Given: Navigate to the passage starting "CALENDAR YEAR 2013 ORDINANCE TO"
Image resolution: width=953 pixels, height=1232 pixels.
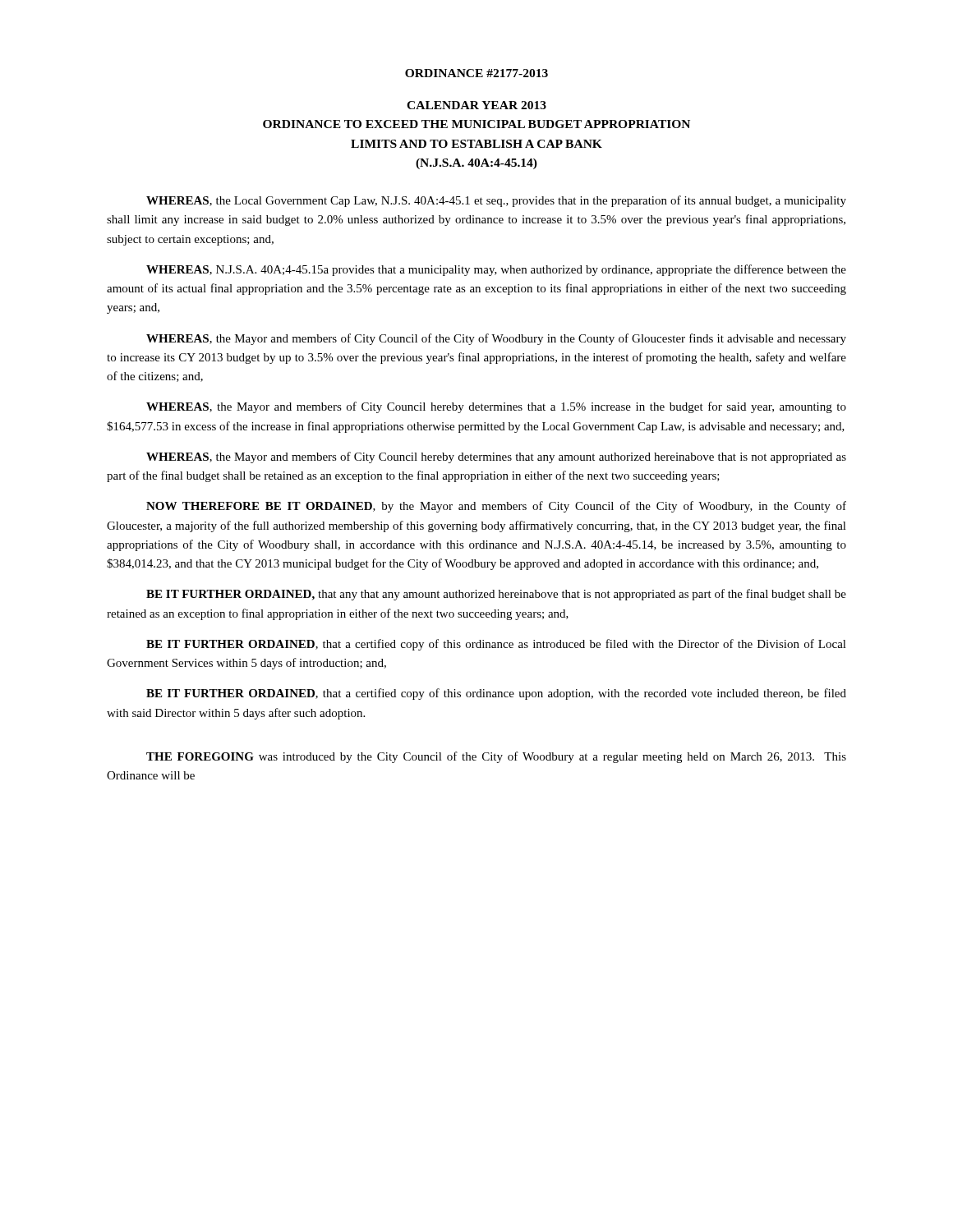Looking at the screenshot, I should tap(476, 133).
